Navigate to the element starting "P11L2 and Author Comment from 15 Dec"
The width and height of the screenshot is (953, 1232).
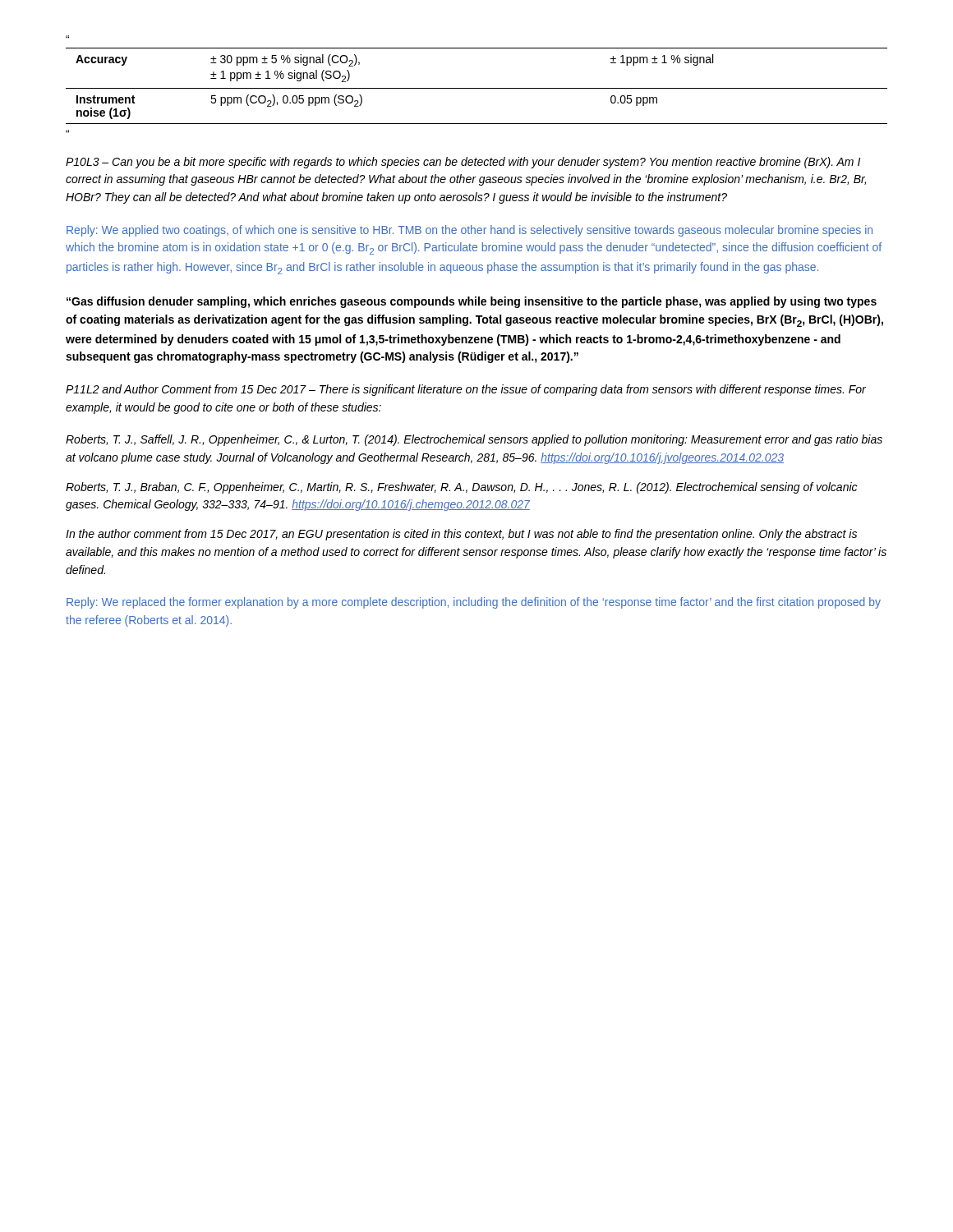point(466,398)
